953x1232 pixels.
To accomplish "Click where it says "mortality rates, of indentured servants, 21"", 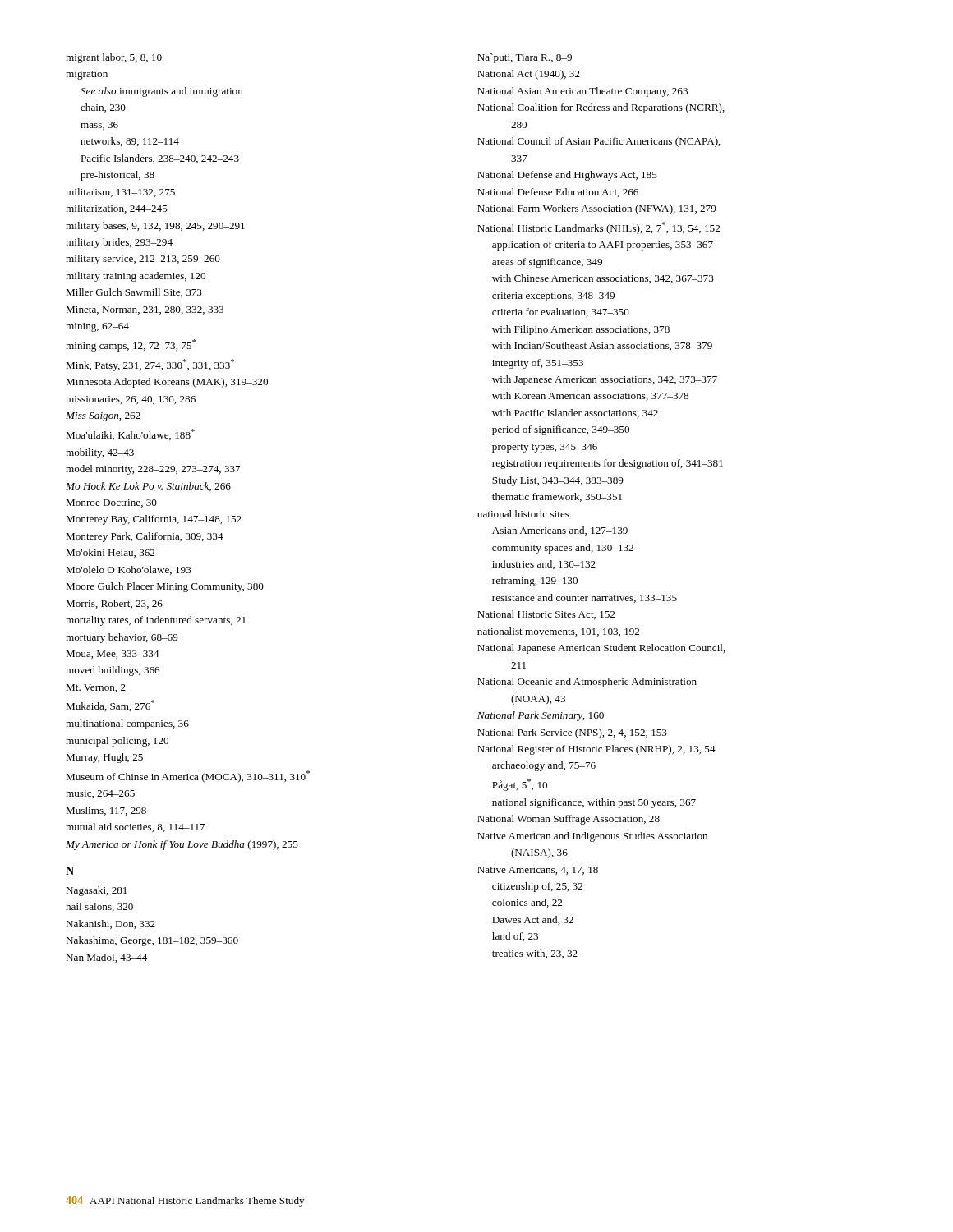I will [x=156, y=620].
